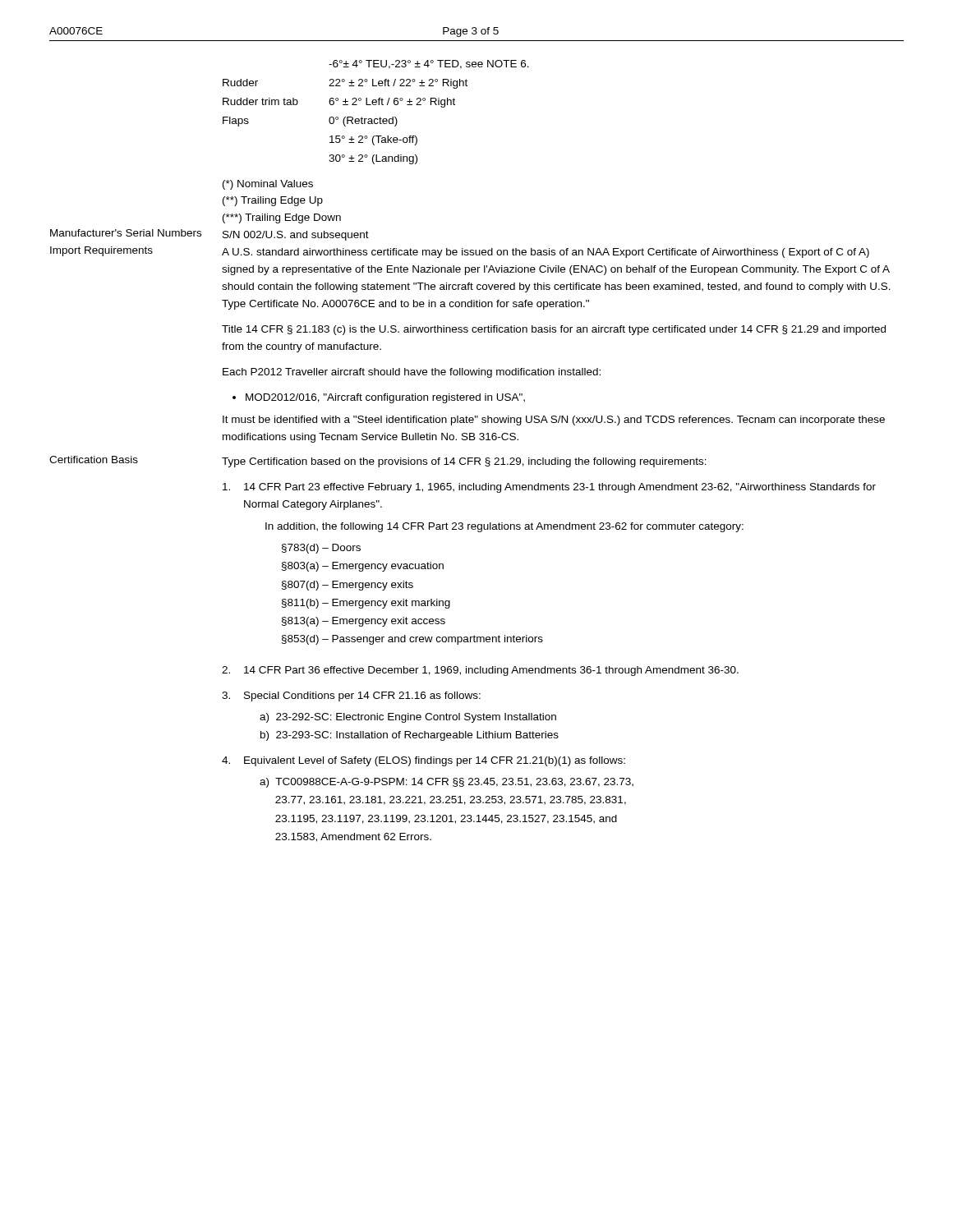This screenshot has height=1232, width=953.
Task: Click on the text with the text "S/N 002/U.S. and subsequent"
Action: pos(295,235)
